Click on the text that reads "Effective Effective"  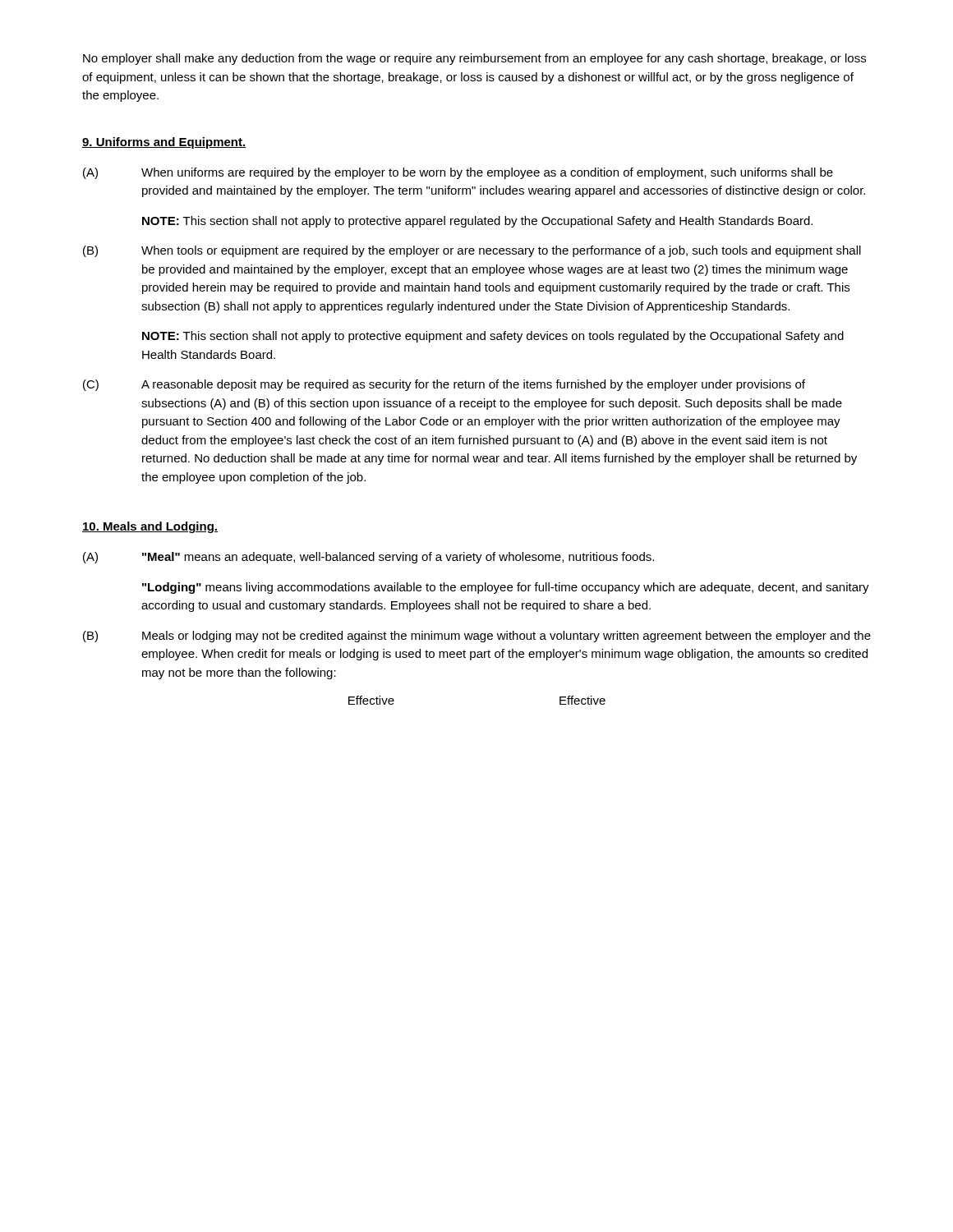372,699
